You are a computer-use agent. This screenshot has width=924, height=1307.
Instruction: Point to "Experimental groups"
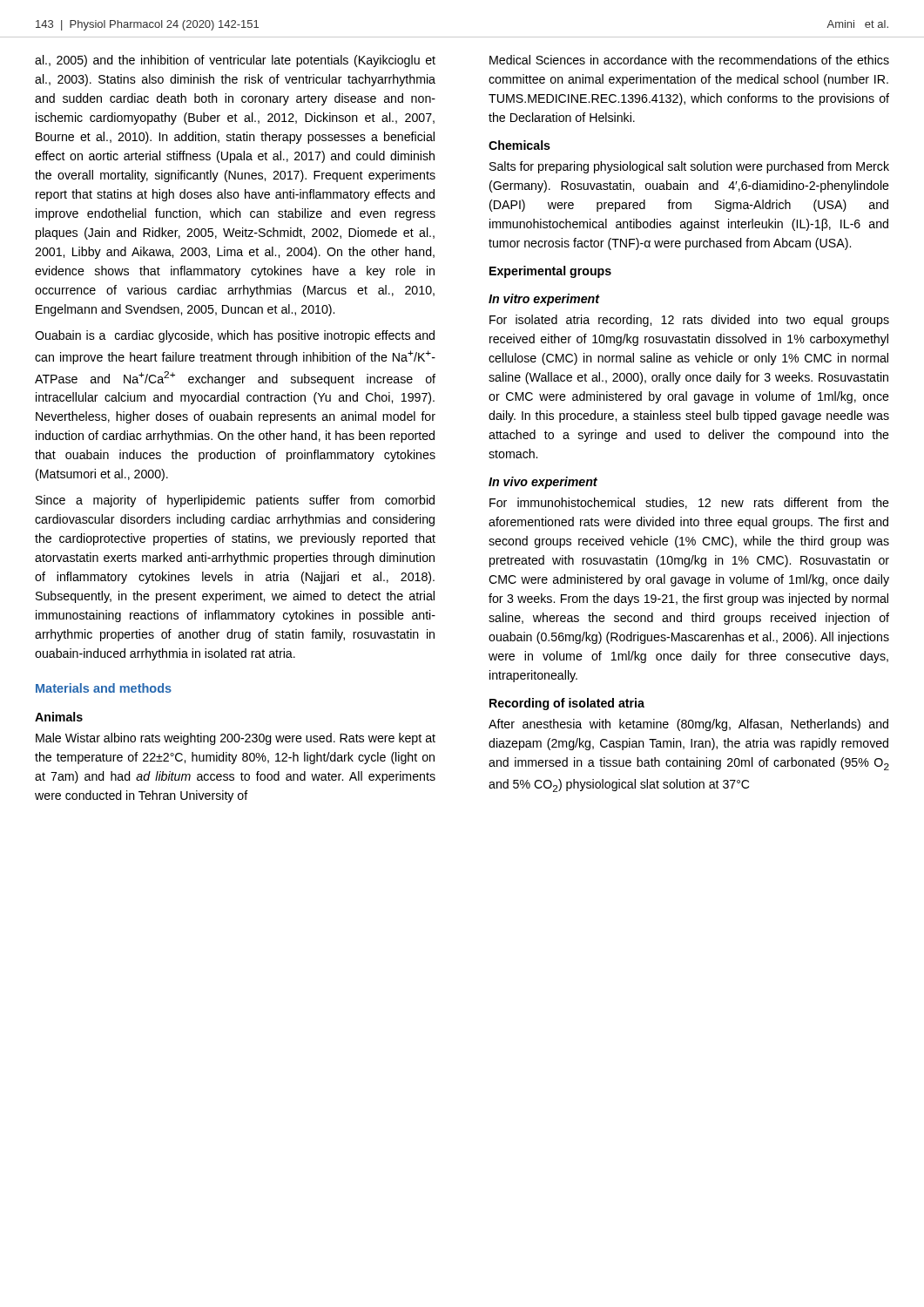coord(550,271)
